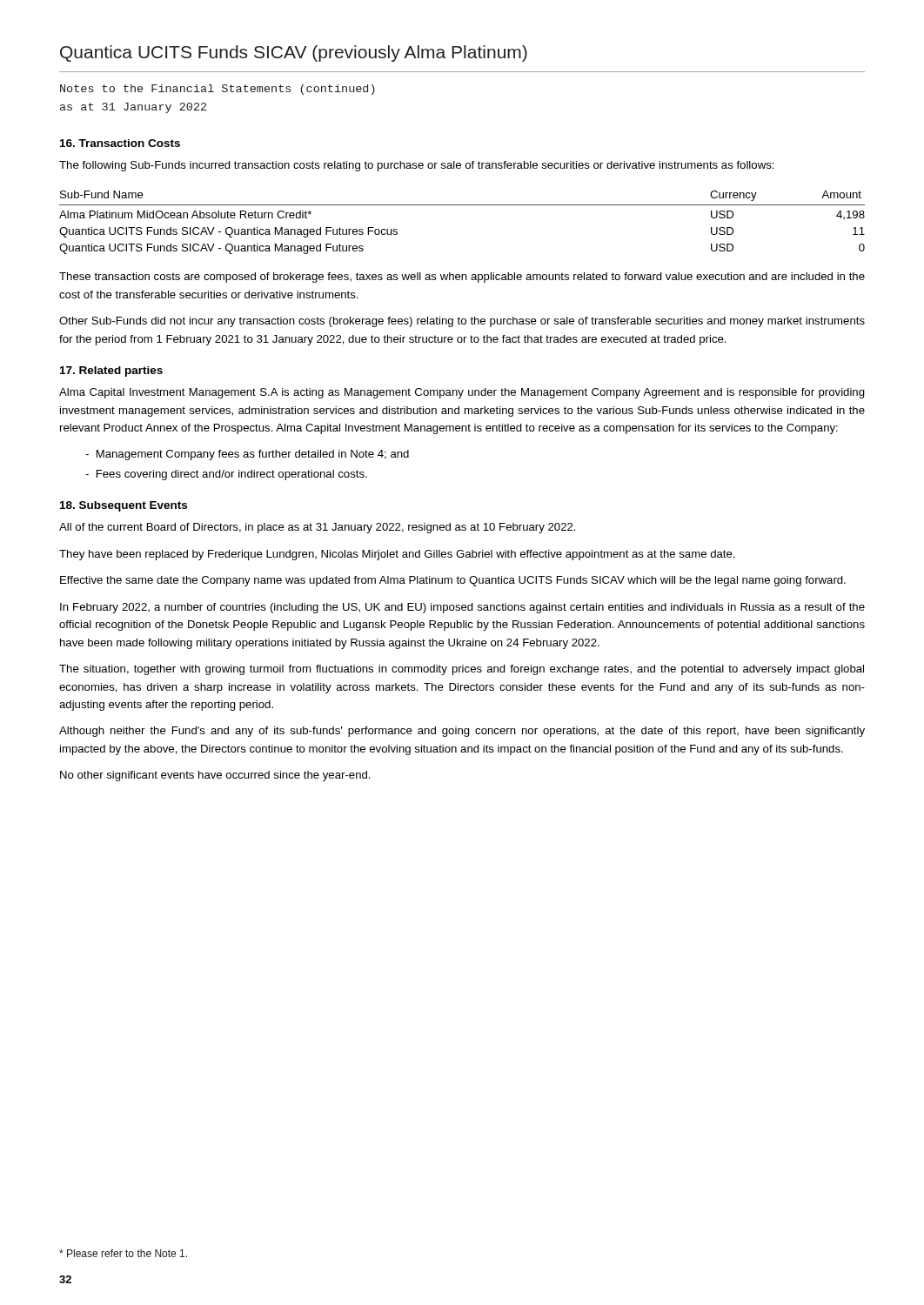The height and width of the screenshot is (1305, 924).
Task: Select the block starting "Management Company fees as further detailed in"
Action: pyautogui.click(x=247, y=454)
